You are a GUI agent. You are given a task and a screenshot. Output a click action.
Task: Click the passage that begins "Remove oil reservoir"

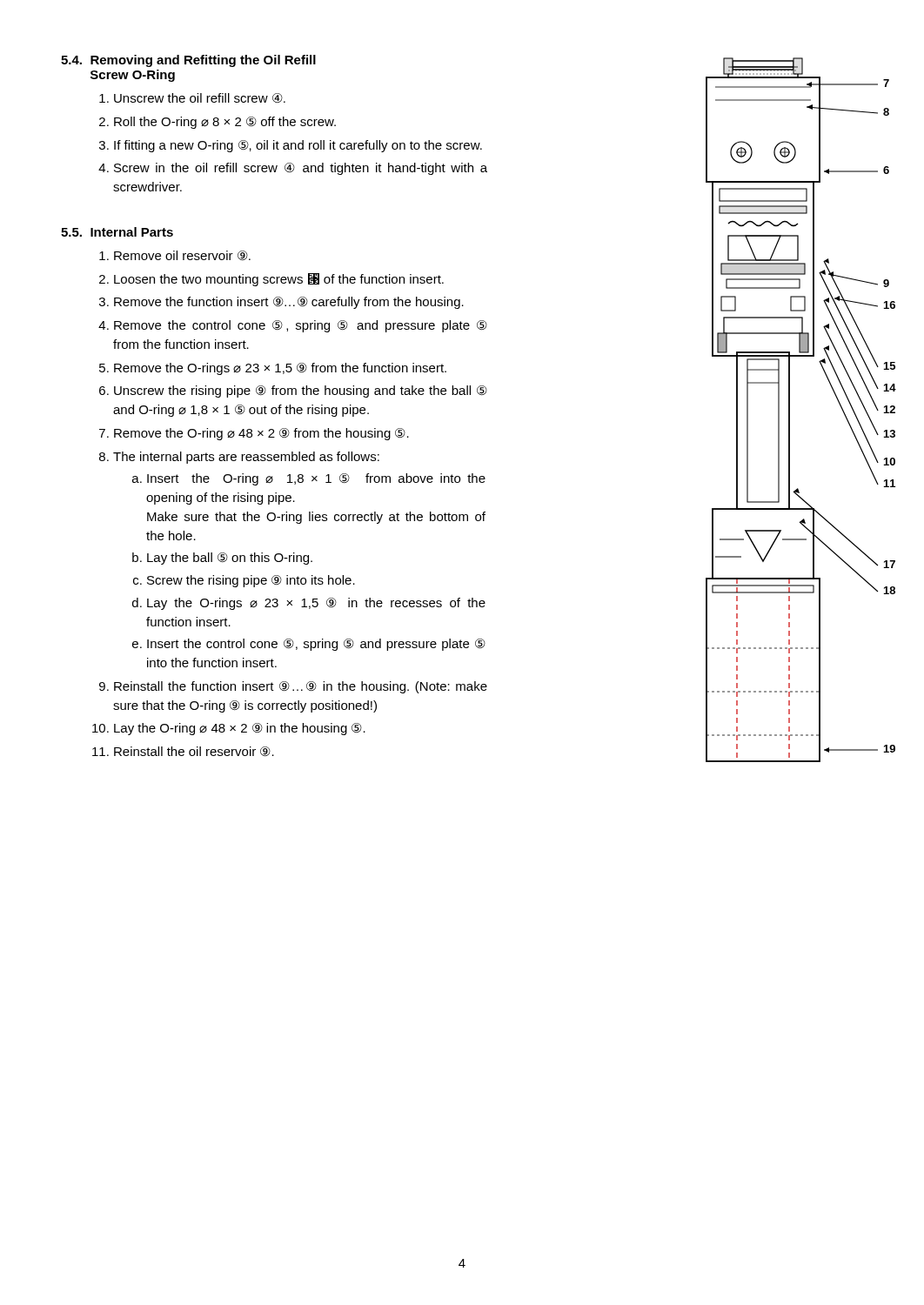tap(182, 255)
